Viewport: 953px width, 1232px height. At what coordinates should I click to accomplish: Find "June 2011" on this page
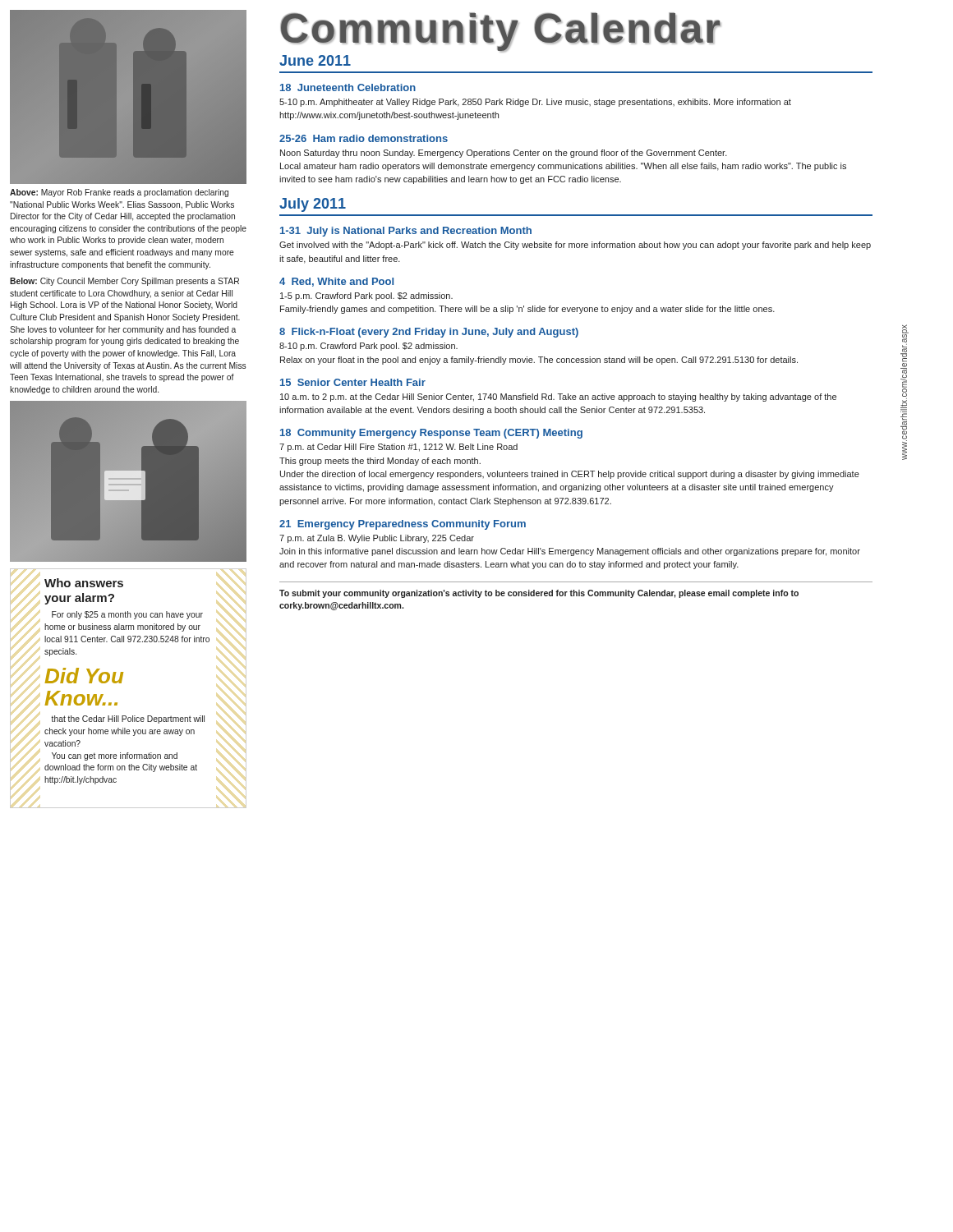315,61
